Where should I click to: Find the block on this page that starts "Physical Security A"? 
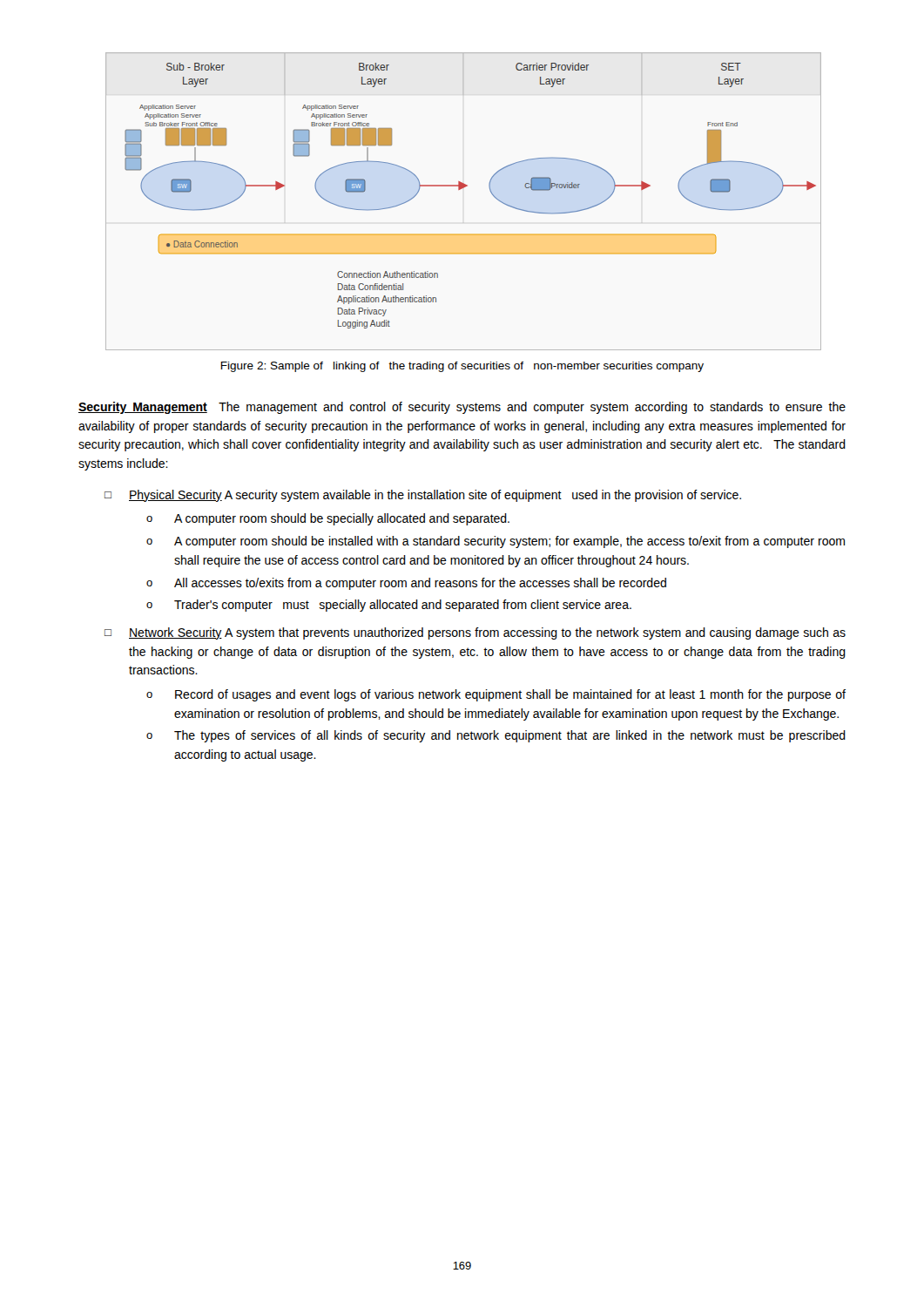coord(436,495)
